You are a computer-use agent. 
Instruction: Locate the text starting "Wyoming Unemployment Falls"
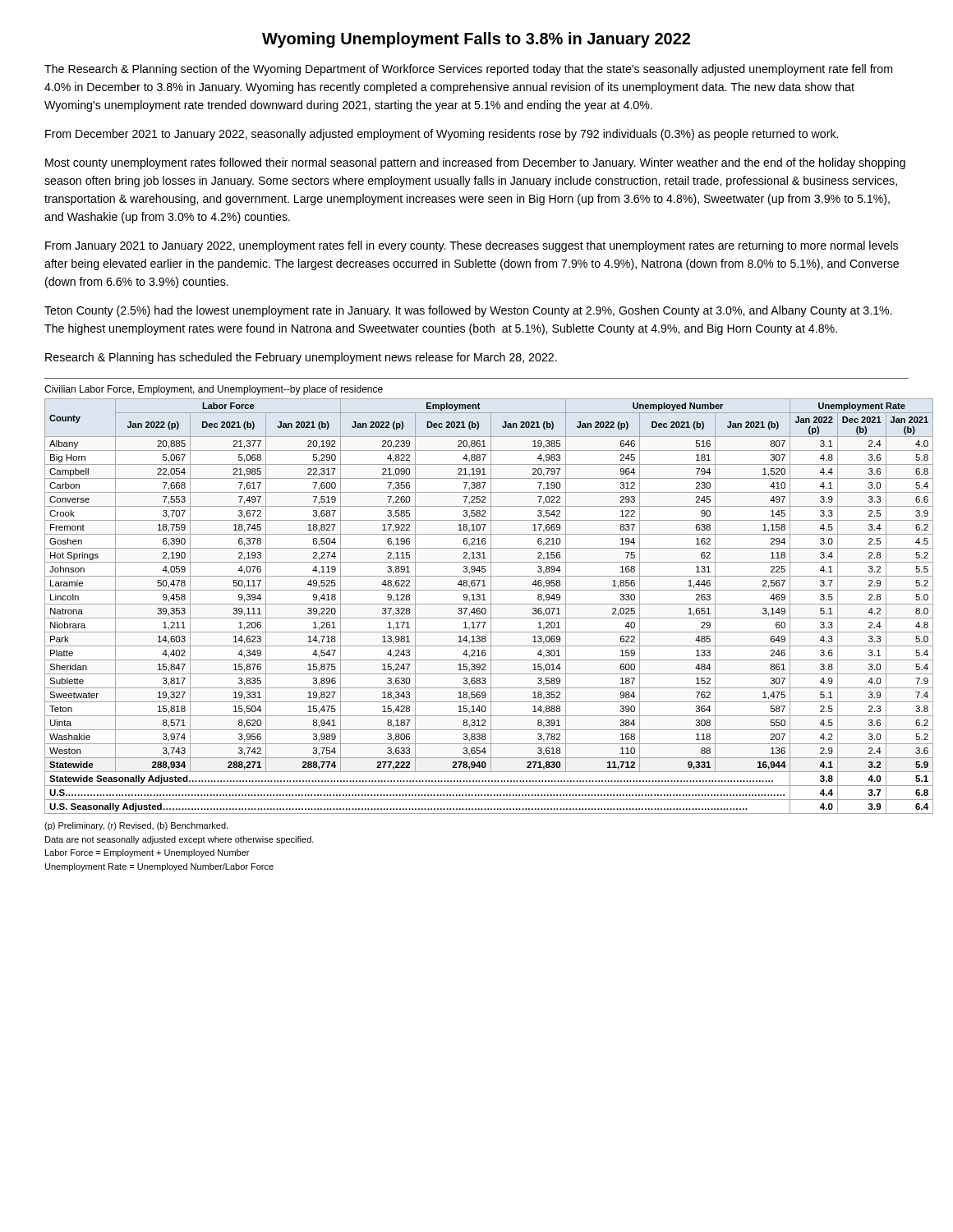coord(476,39)
